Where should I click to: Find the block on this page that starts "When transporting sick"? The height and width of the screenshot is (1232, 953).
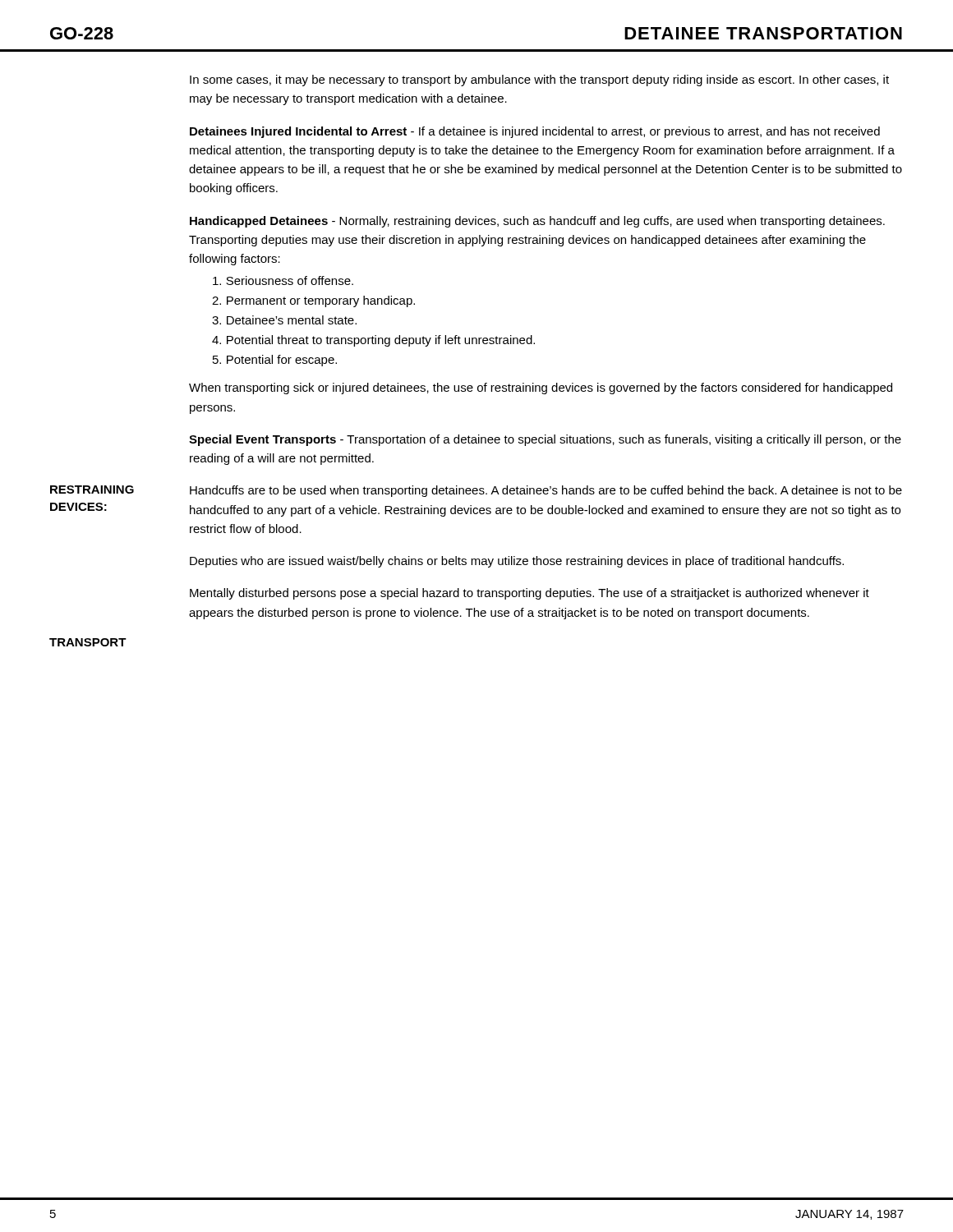(x=541, y=397)
